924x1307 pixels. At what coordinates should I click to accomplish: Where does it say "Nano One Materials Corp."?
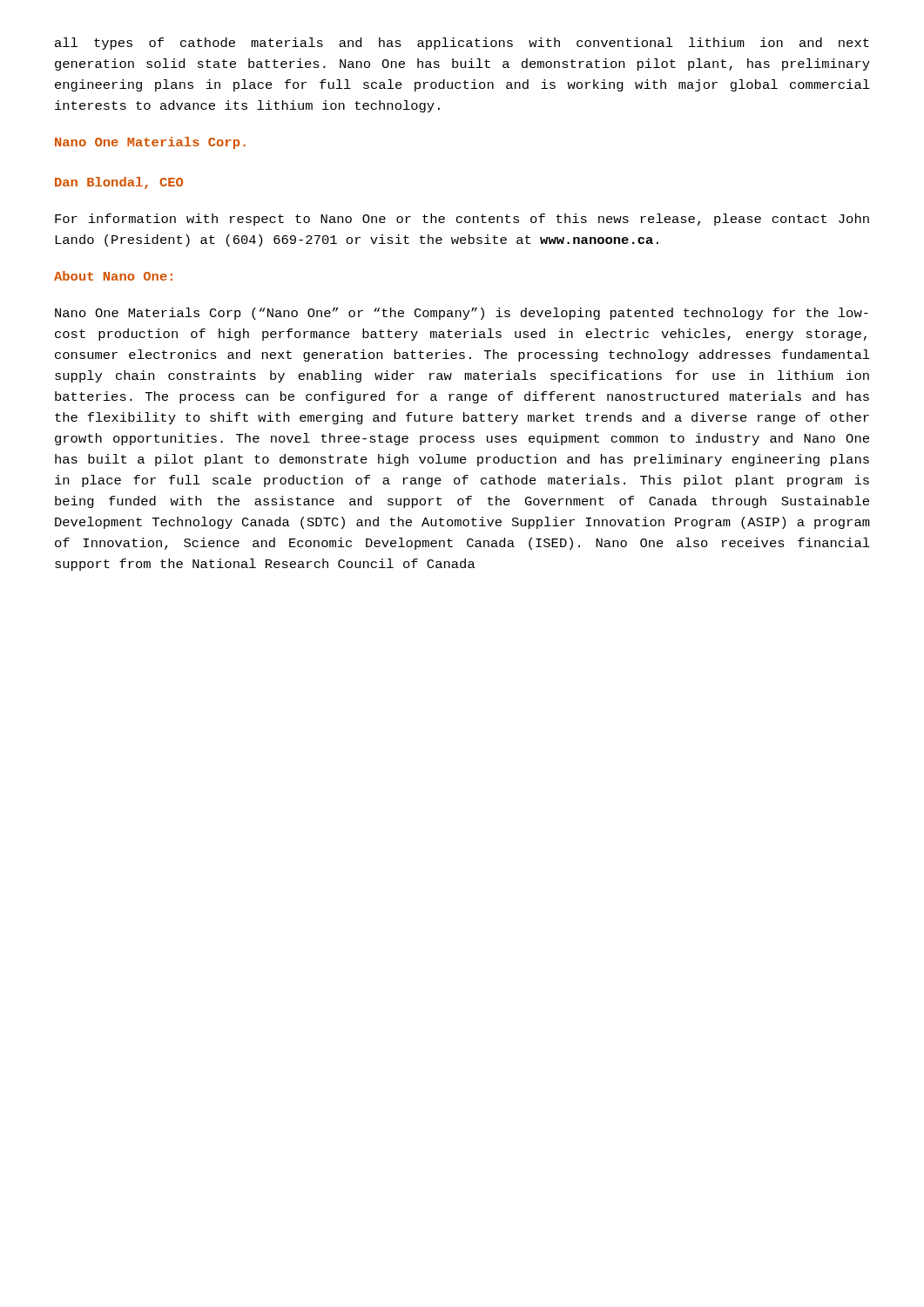(151, 143)
